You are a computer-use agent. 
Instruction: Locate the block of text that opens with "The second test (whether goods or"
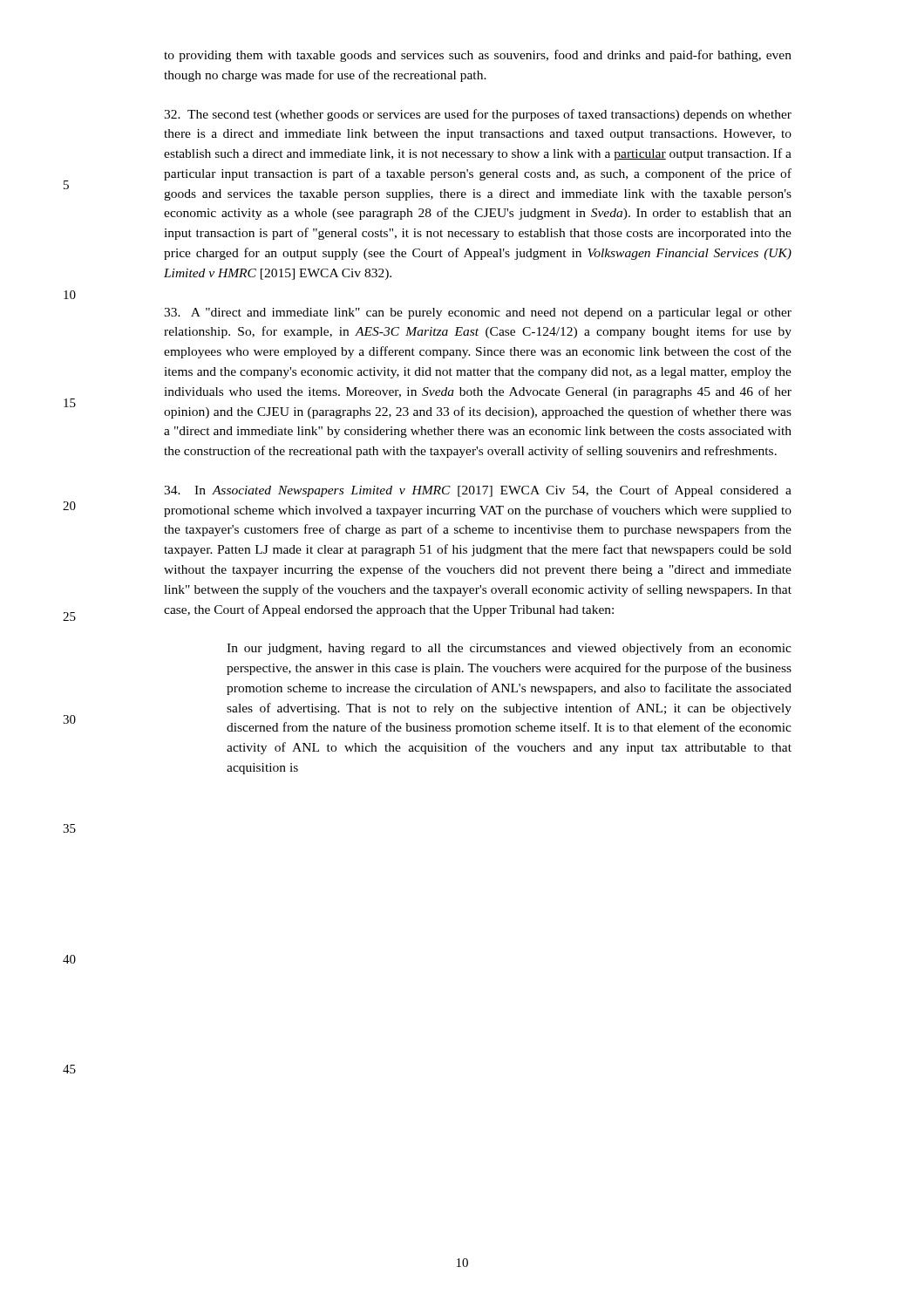pos(478,193)
